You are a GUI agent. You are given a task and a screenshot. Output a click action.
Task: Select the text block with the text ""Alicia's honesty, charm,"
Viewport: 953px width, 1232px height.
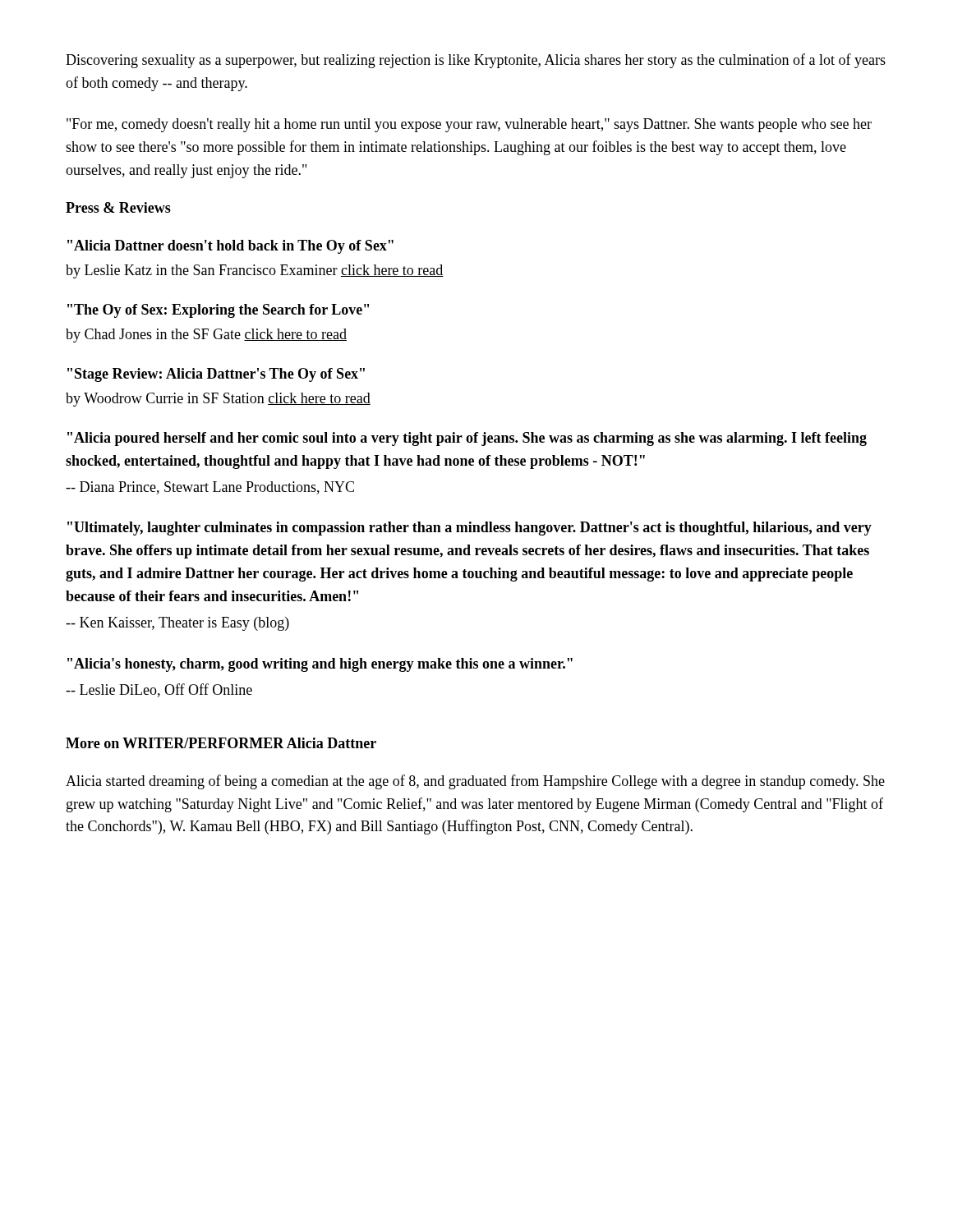pyautogui.click(x=476, y=677)
